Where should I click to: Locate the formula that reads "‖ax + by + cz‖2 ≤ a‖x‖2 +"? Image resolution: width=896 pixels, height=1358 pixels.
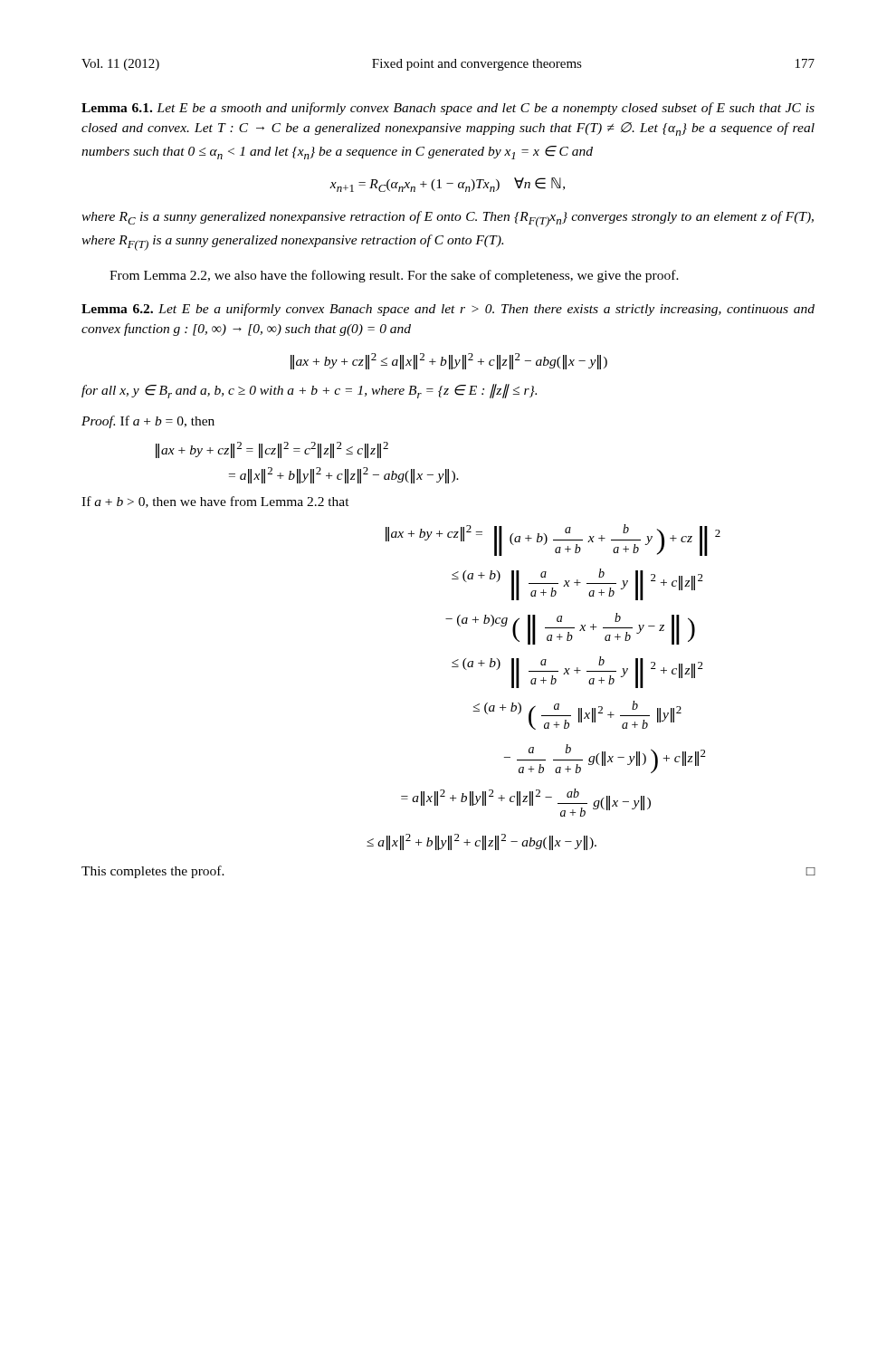tap(448, 359)
